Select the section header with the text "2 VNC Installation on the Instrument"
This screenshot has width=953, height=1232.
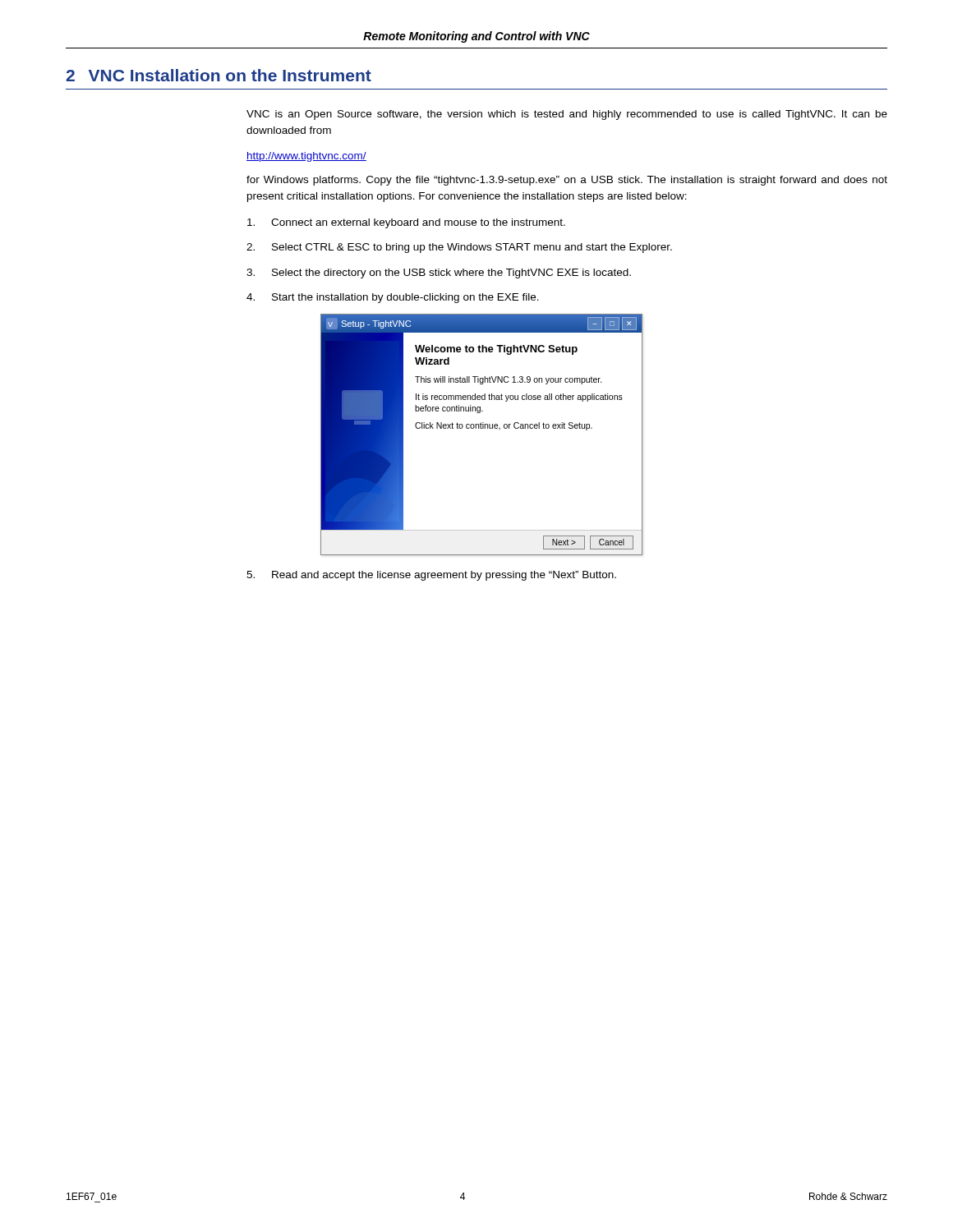pyautogui.click(x=218, y=75)
